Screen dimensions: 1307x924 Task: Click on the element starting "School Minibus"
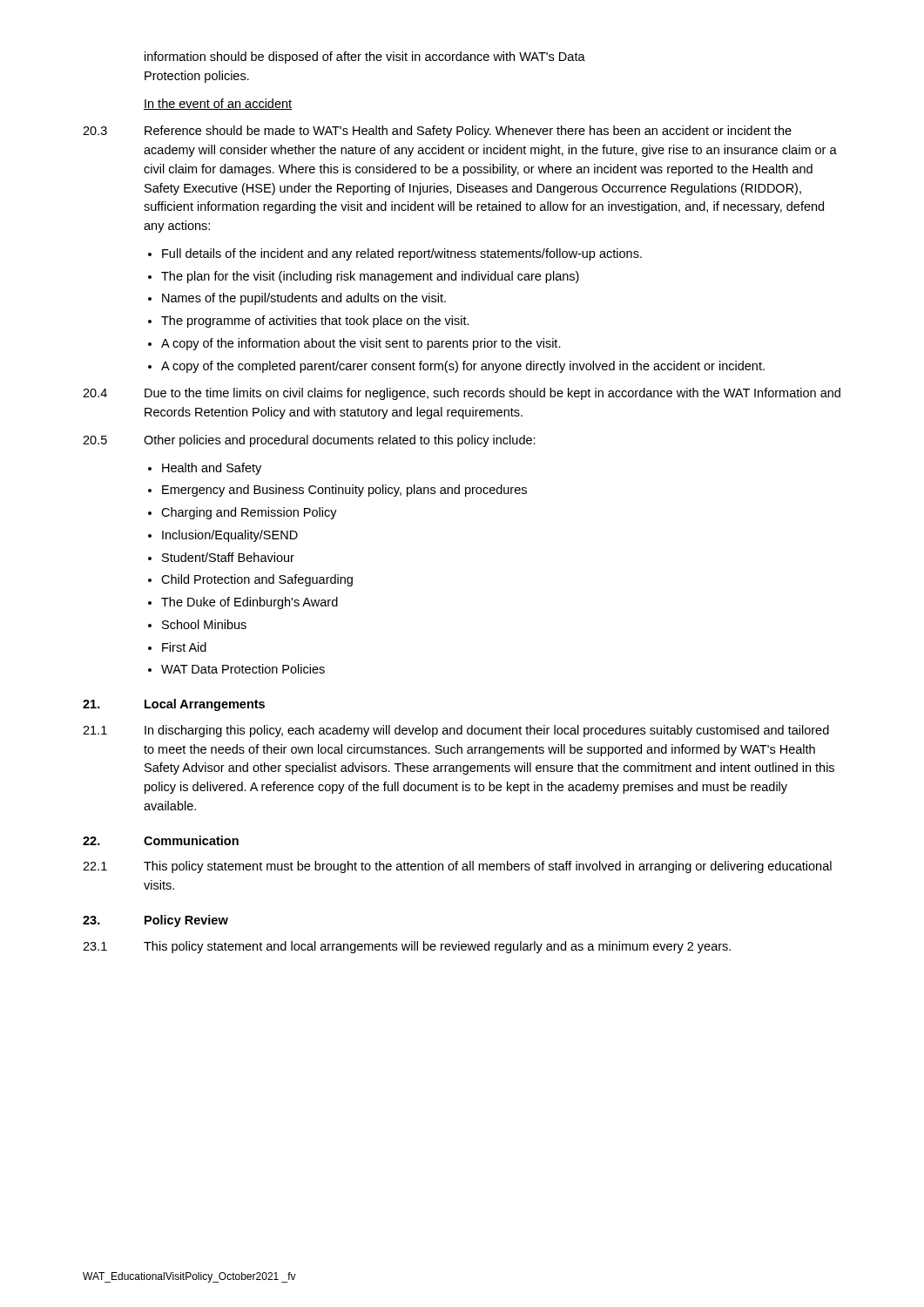tap(204, 625)
